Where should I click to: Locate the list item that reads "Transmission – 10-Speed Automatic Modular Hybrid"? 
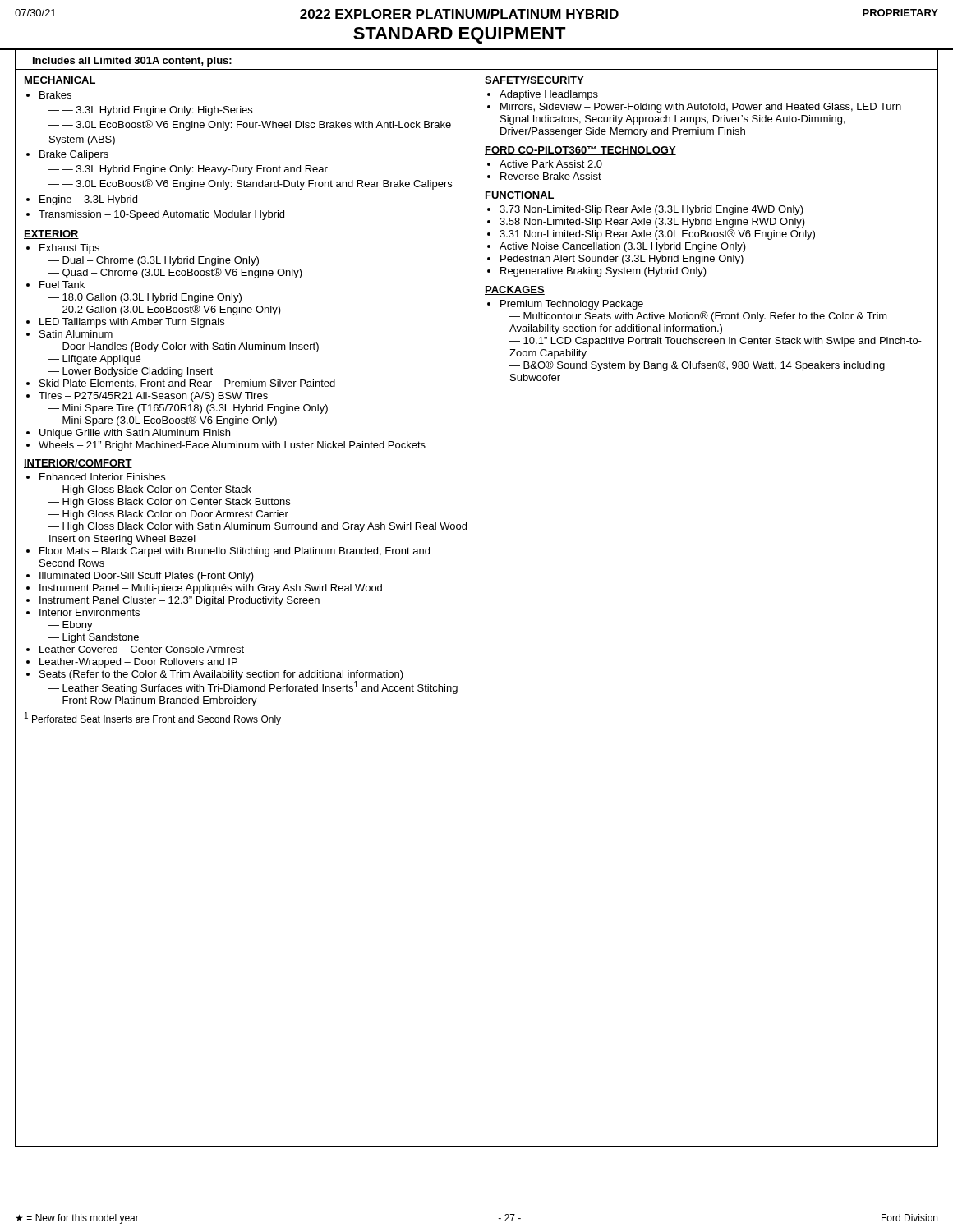click(x=162, y=214)
